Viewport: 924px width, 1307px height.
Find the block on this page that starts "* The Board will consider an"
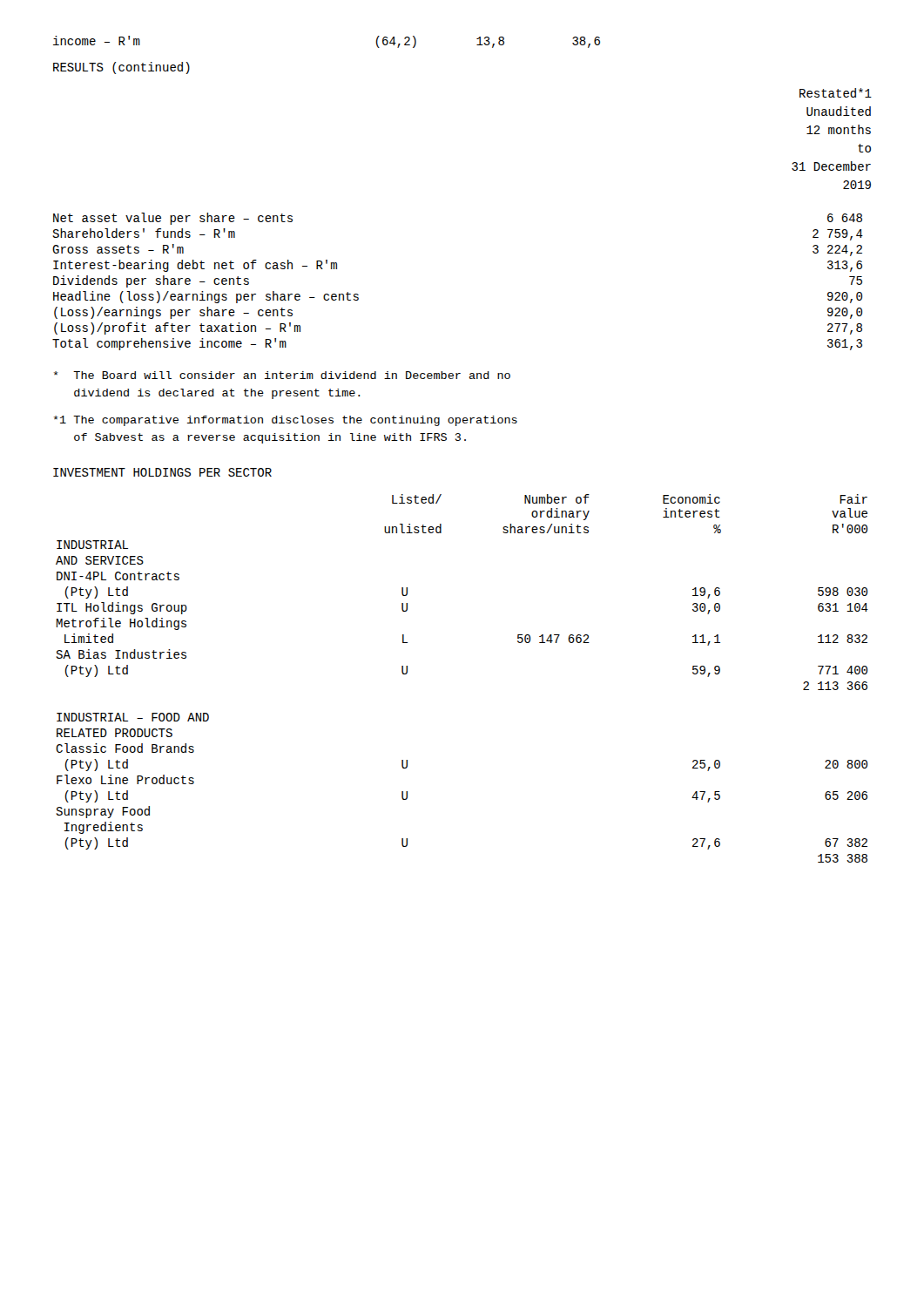point(282,385)
